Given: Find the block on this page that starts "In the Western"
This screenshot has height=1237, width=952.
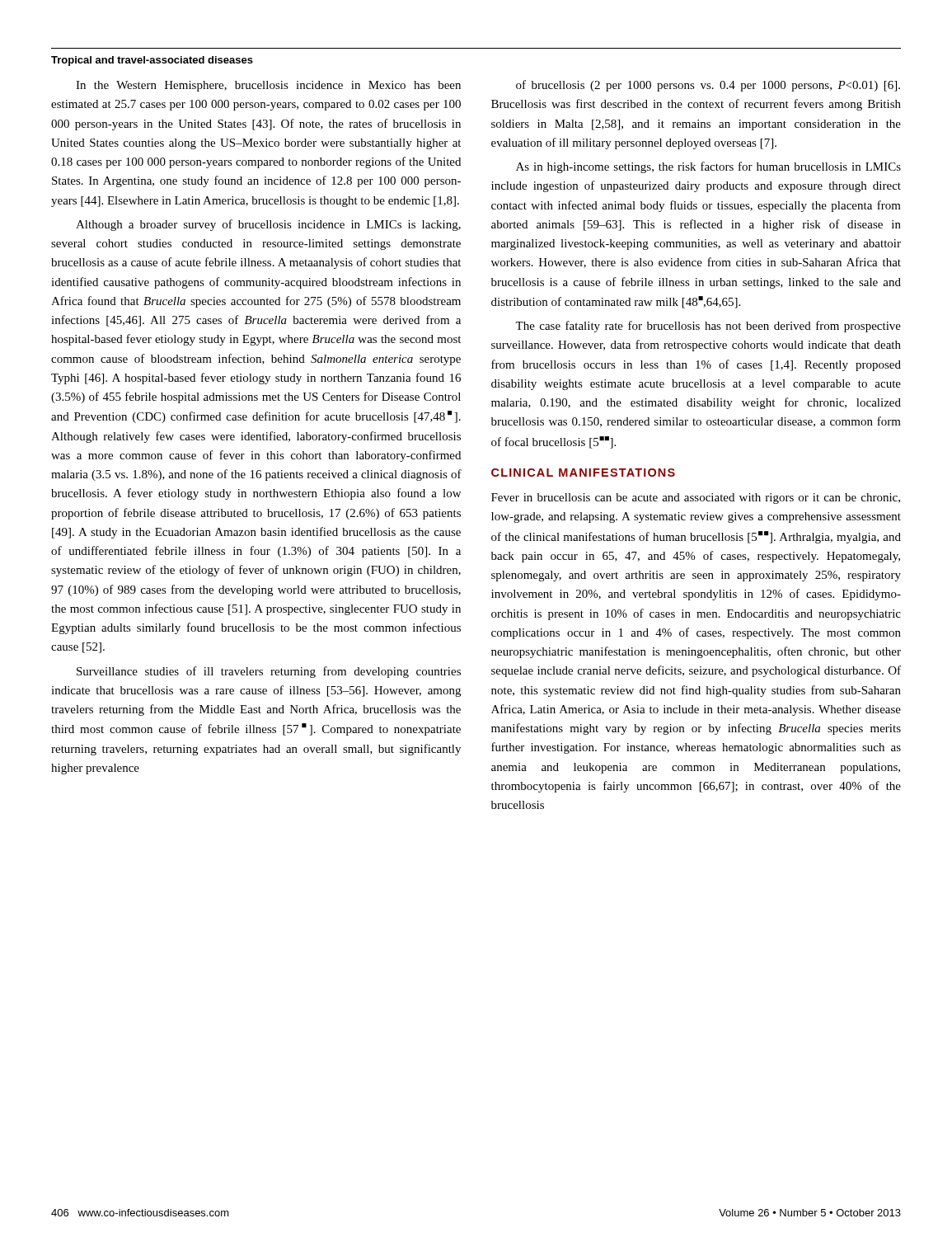Looking at the screenshot, I should point(256,427).
